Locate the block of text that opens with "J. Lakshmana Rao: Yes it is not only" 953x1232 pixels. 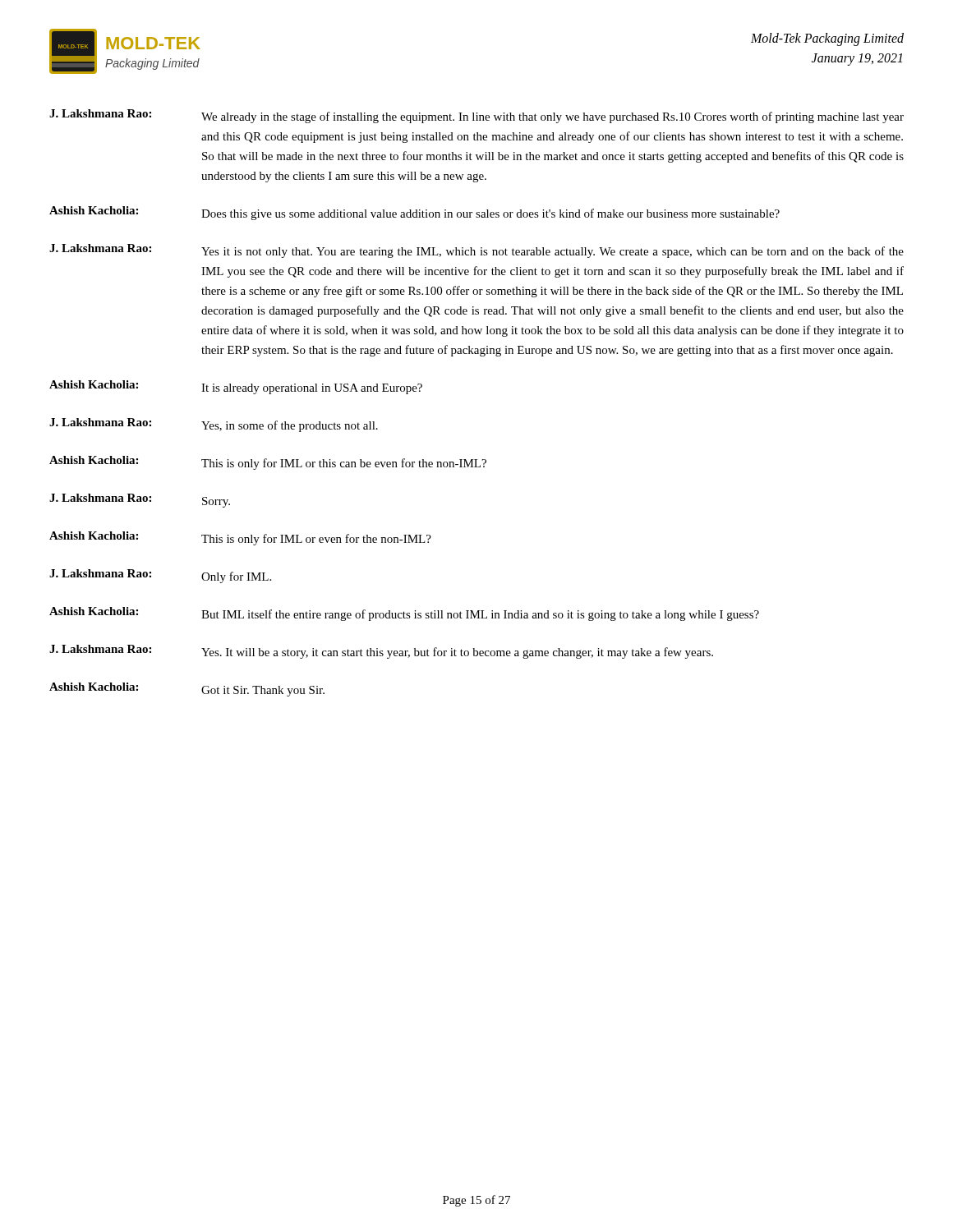(x=476, y=301)
